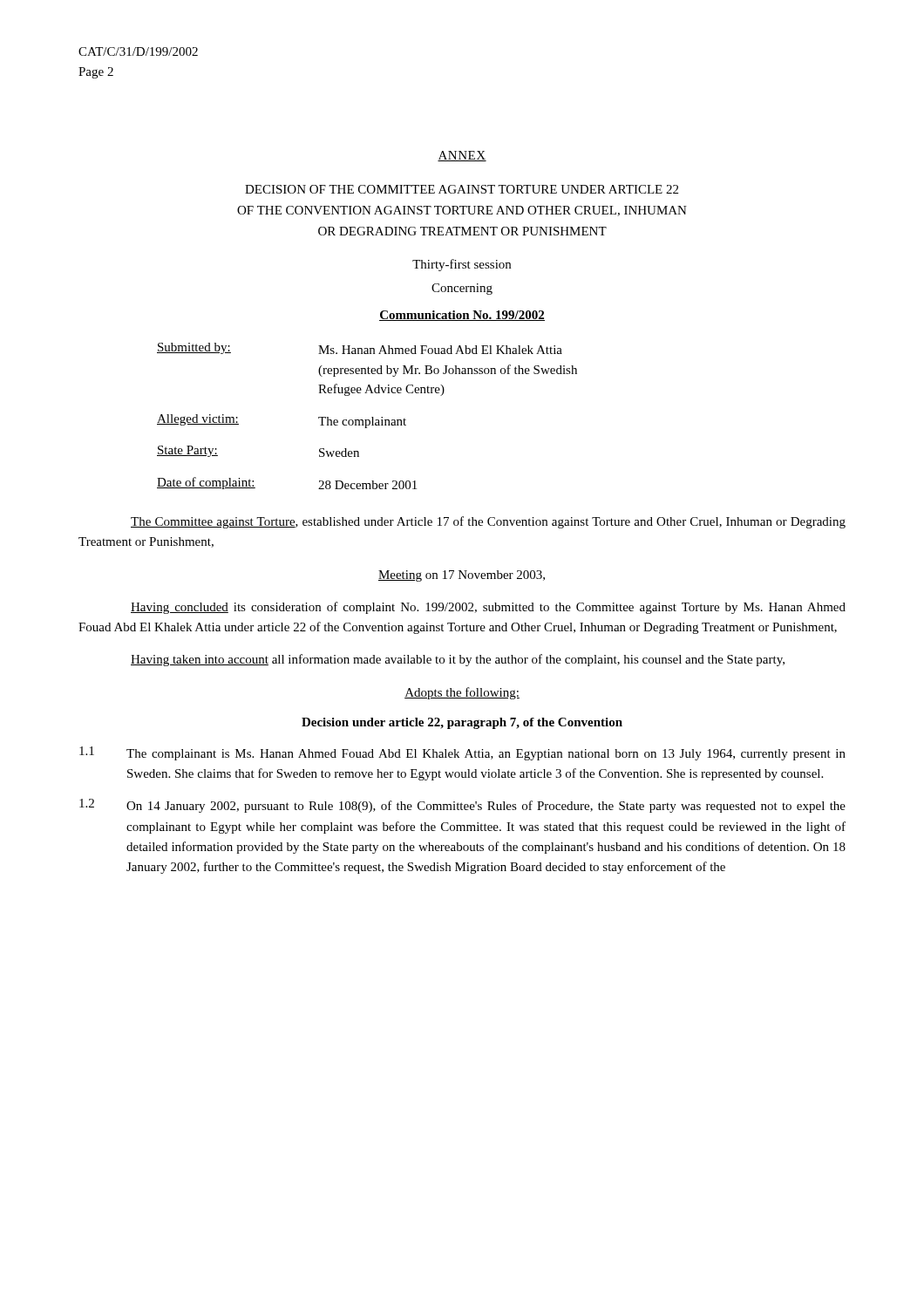Select the text starting "Adopts the following:"
This screenshot has height=1308, width=924.
[462, 692]
